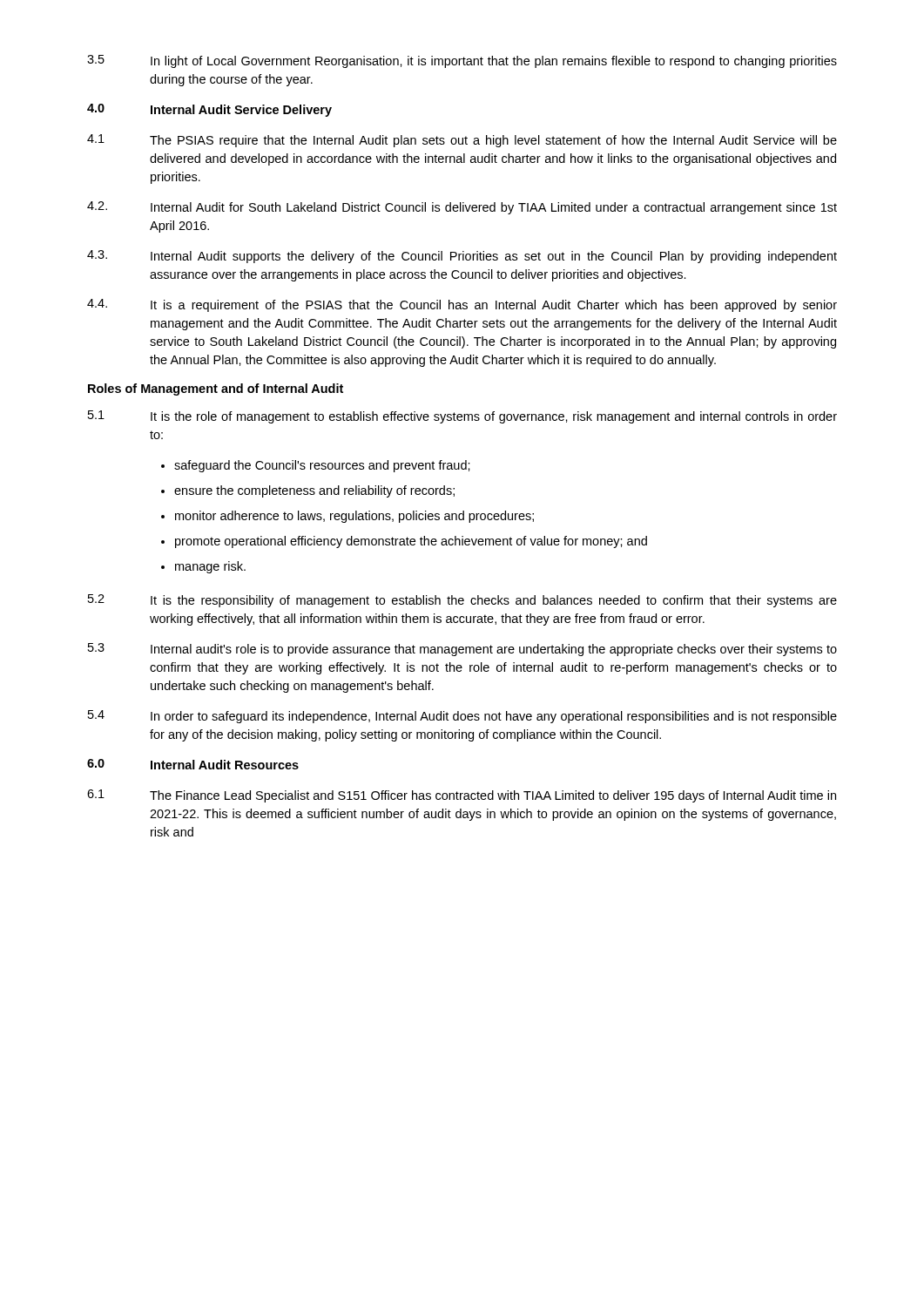
Task: Click on the list item that reads "3.5 In light of Local Government Reorganisation, it"
Action: point(462,71)
